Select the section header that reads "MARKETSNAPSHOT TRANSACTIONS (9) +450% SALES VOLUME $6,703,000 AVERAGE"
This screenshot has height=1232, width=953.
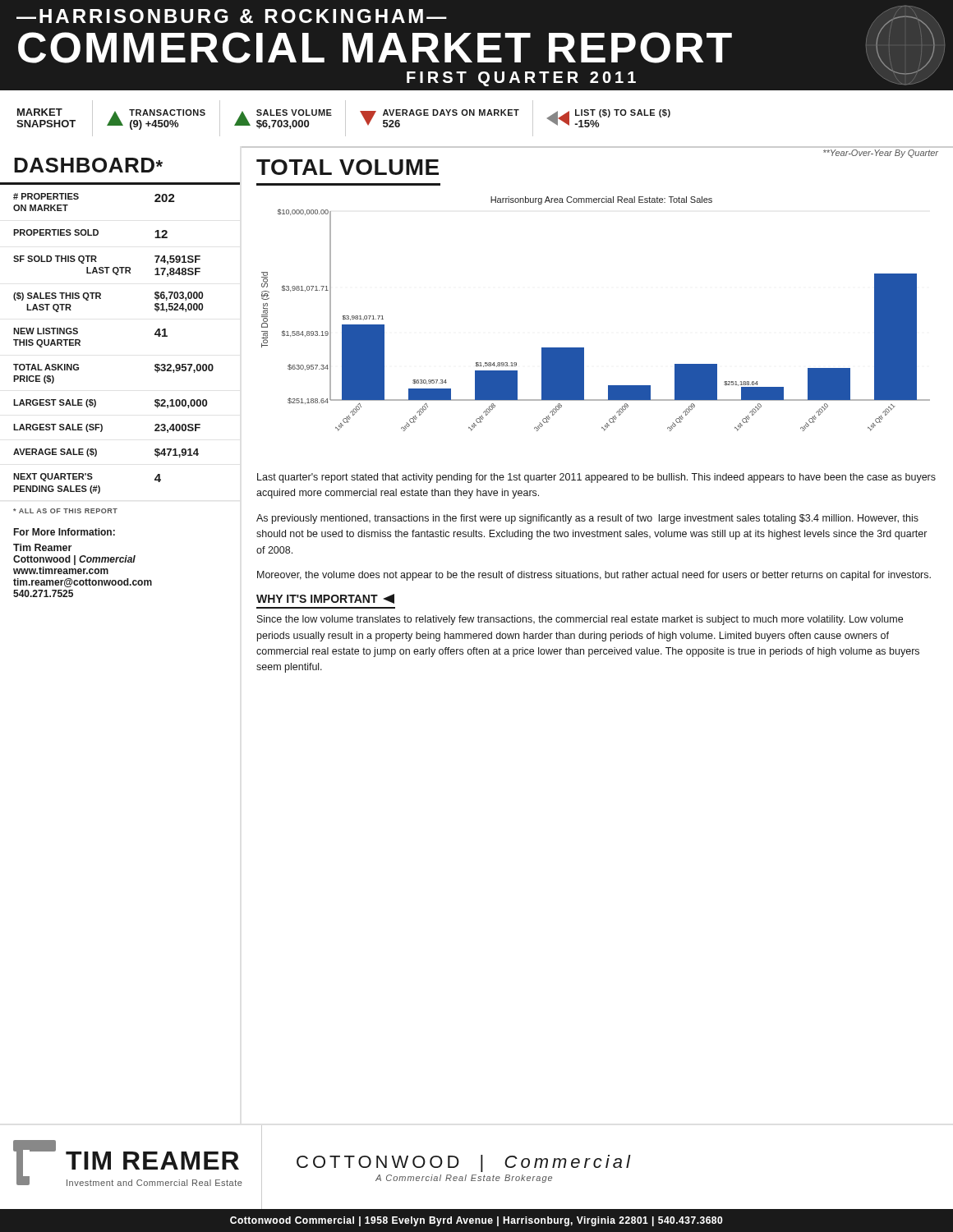click(342, 118)
